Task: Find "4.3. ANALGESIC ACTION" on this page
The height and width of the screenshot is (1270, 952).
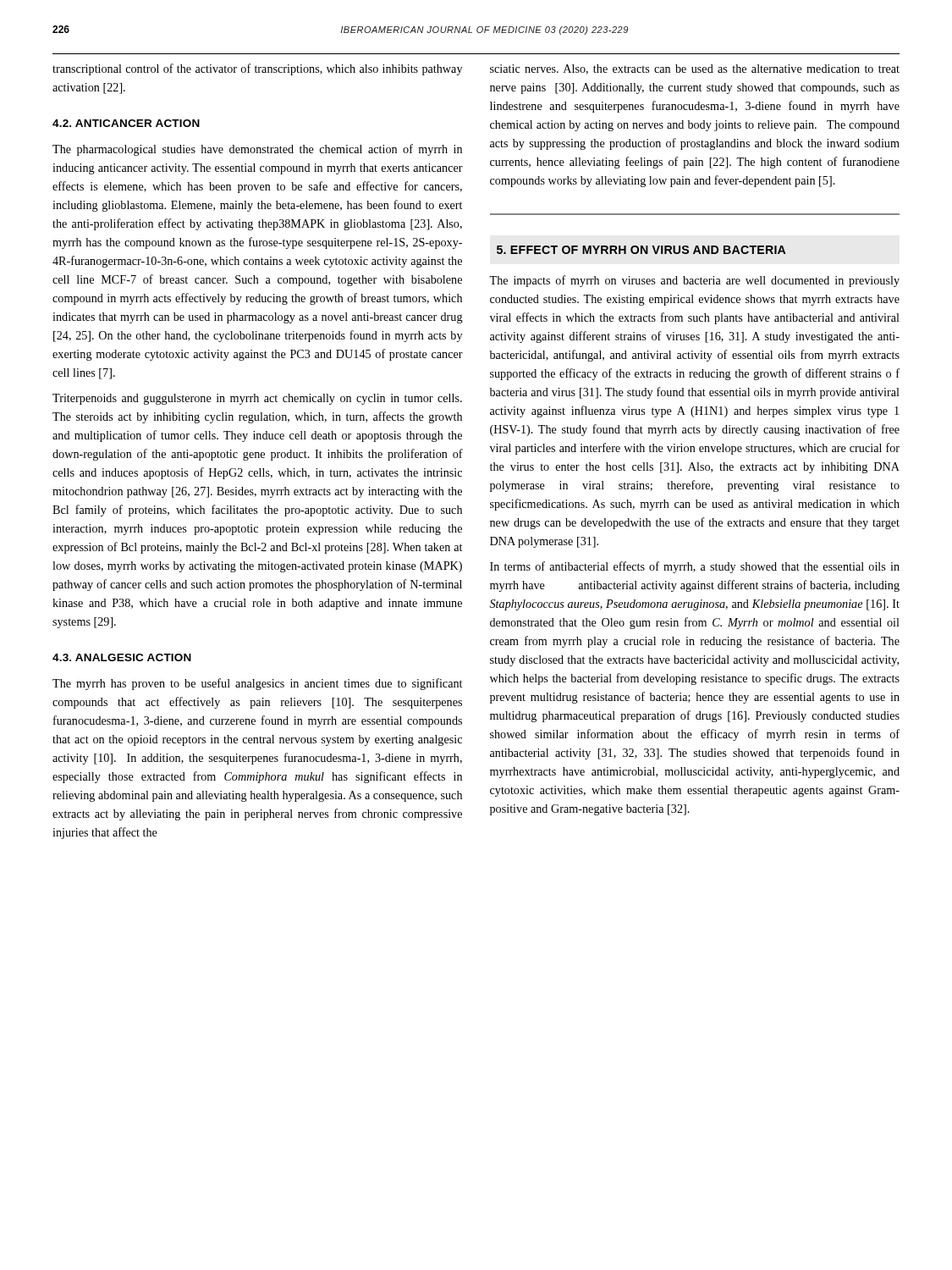Action: 122,657
